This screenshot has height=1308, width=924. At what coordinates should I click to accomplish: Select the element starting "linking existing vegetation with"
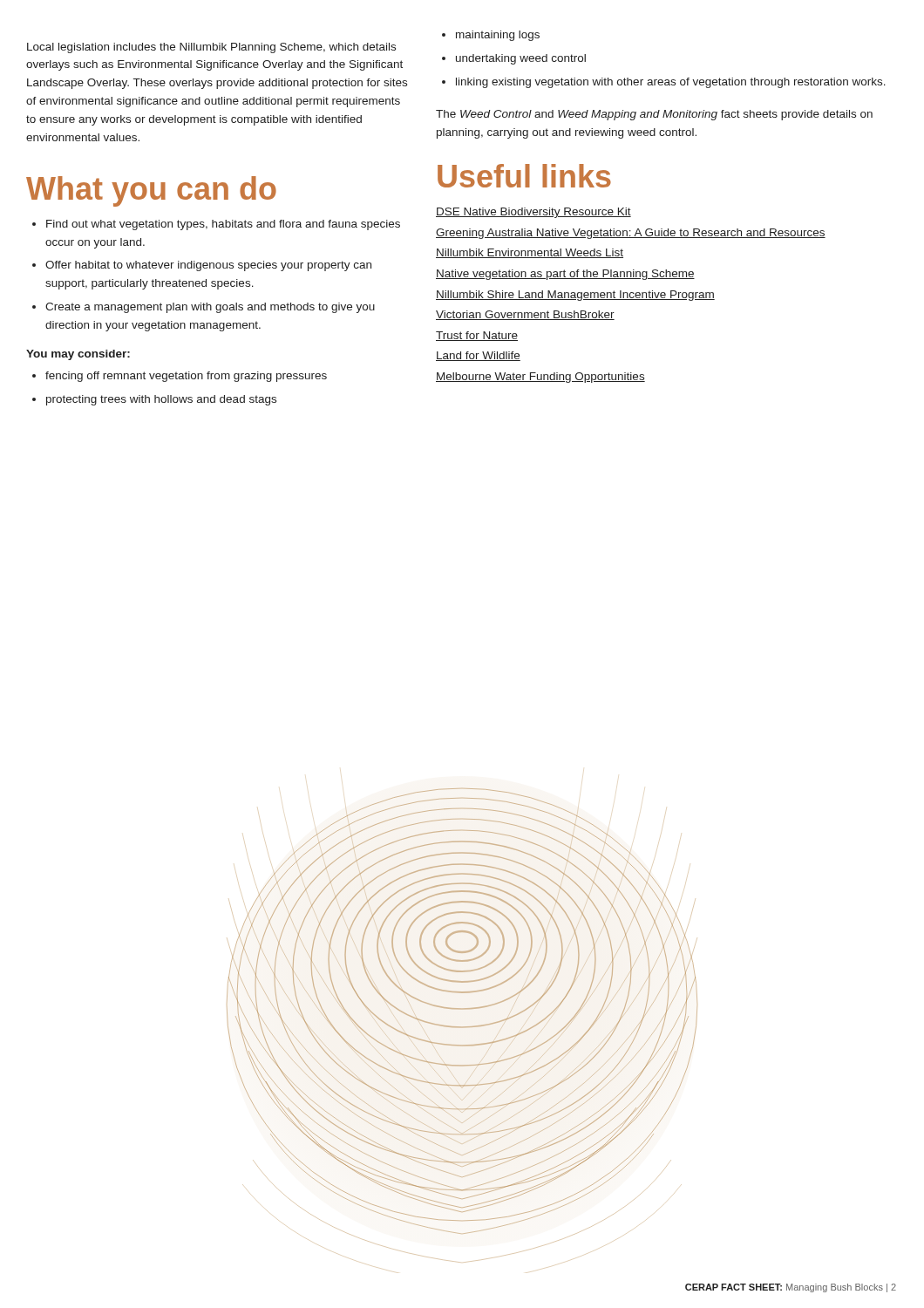[667, 82]
